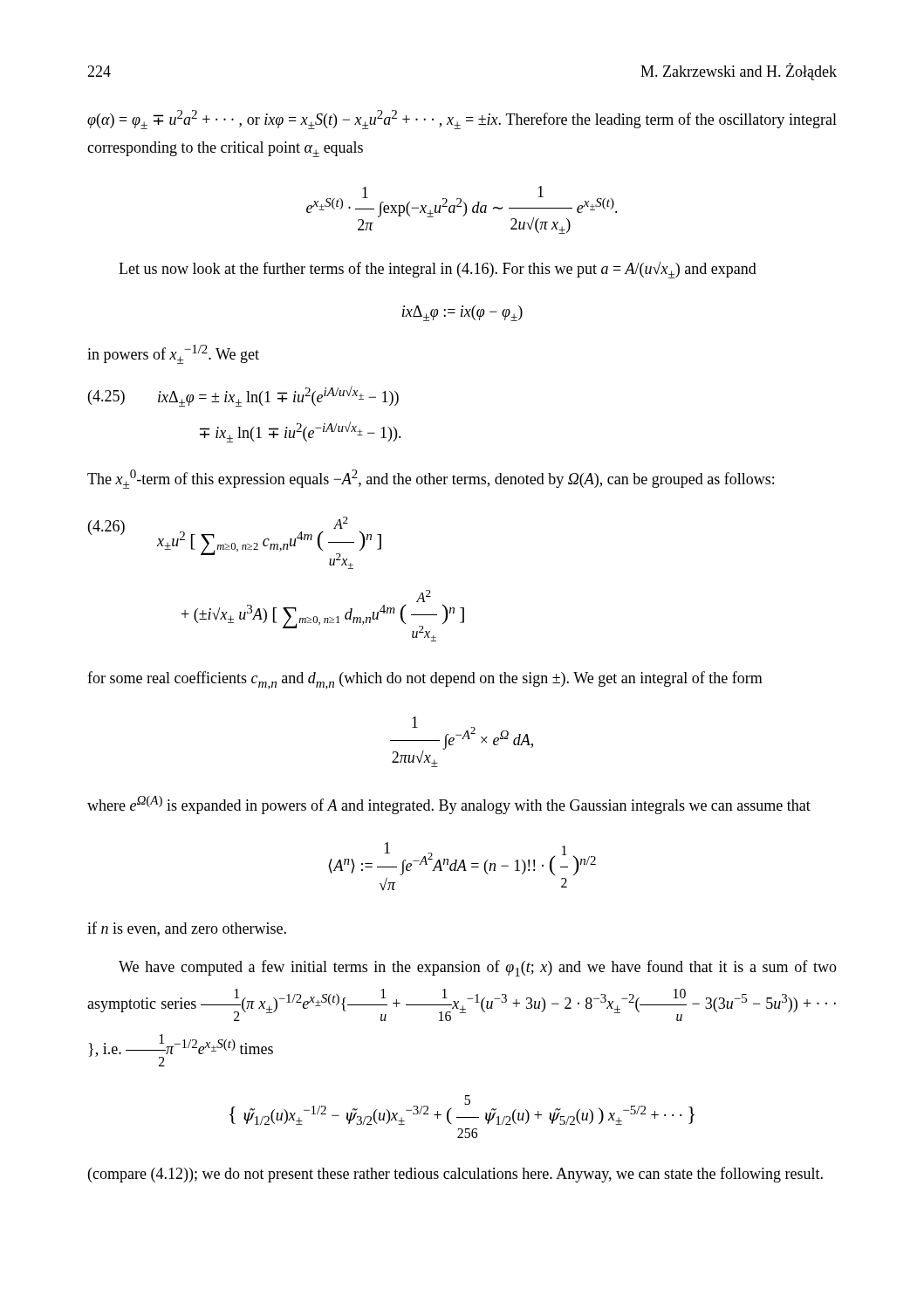Click where it says "1 2πu√x± ∫e−A2 × eΩ dA,"
Viewport: 924px width, 1309px height.
(x=462, y=742)
